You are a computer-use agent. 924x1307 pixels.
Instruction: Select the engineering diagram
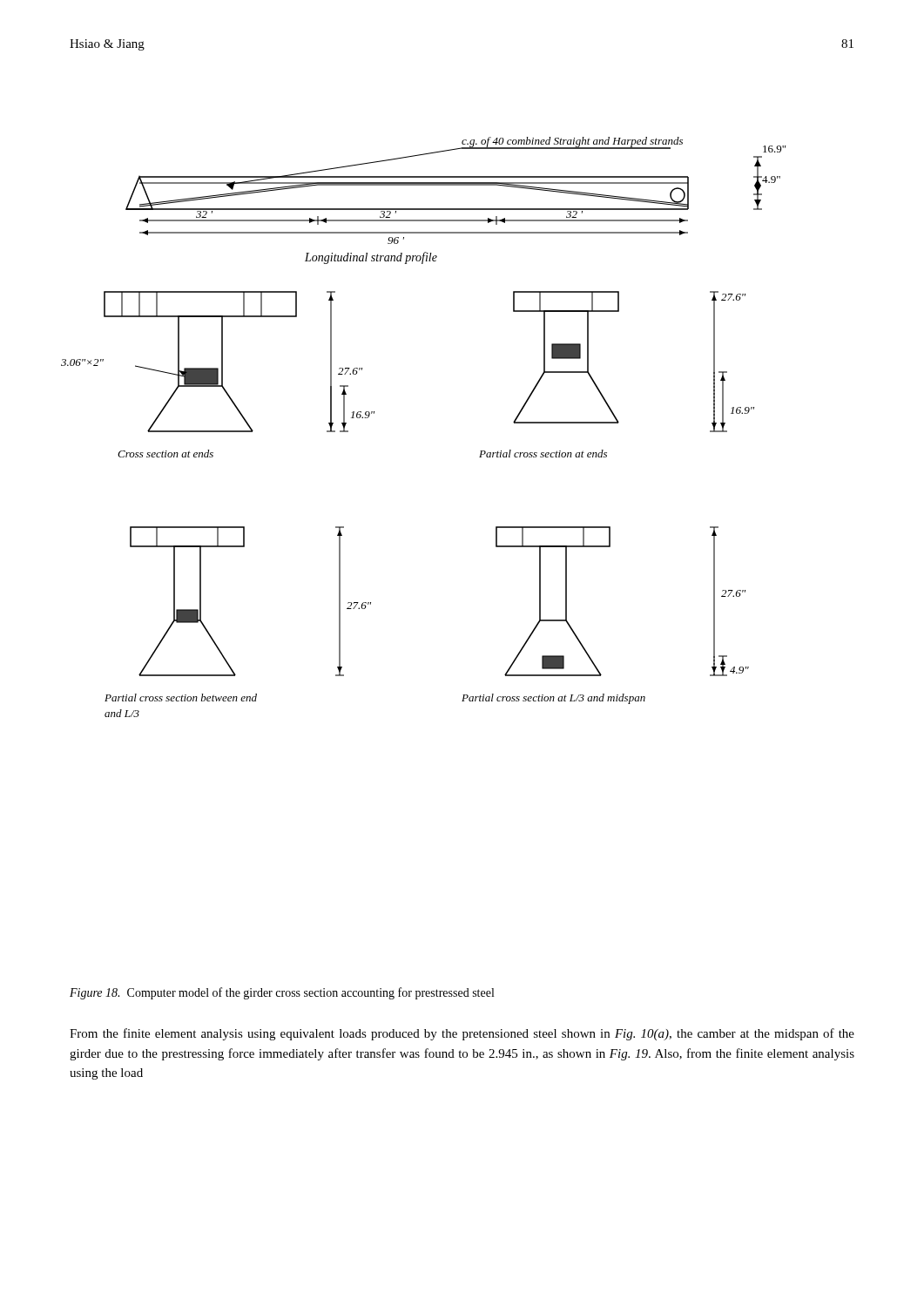pyautogui.click(x=462, y=527)
